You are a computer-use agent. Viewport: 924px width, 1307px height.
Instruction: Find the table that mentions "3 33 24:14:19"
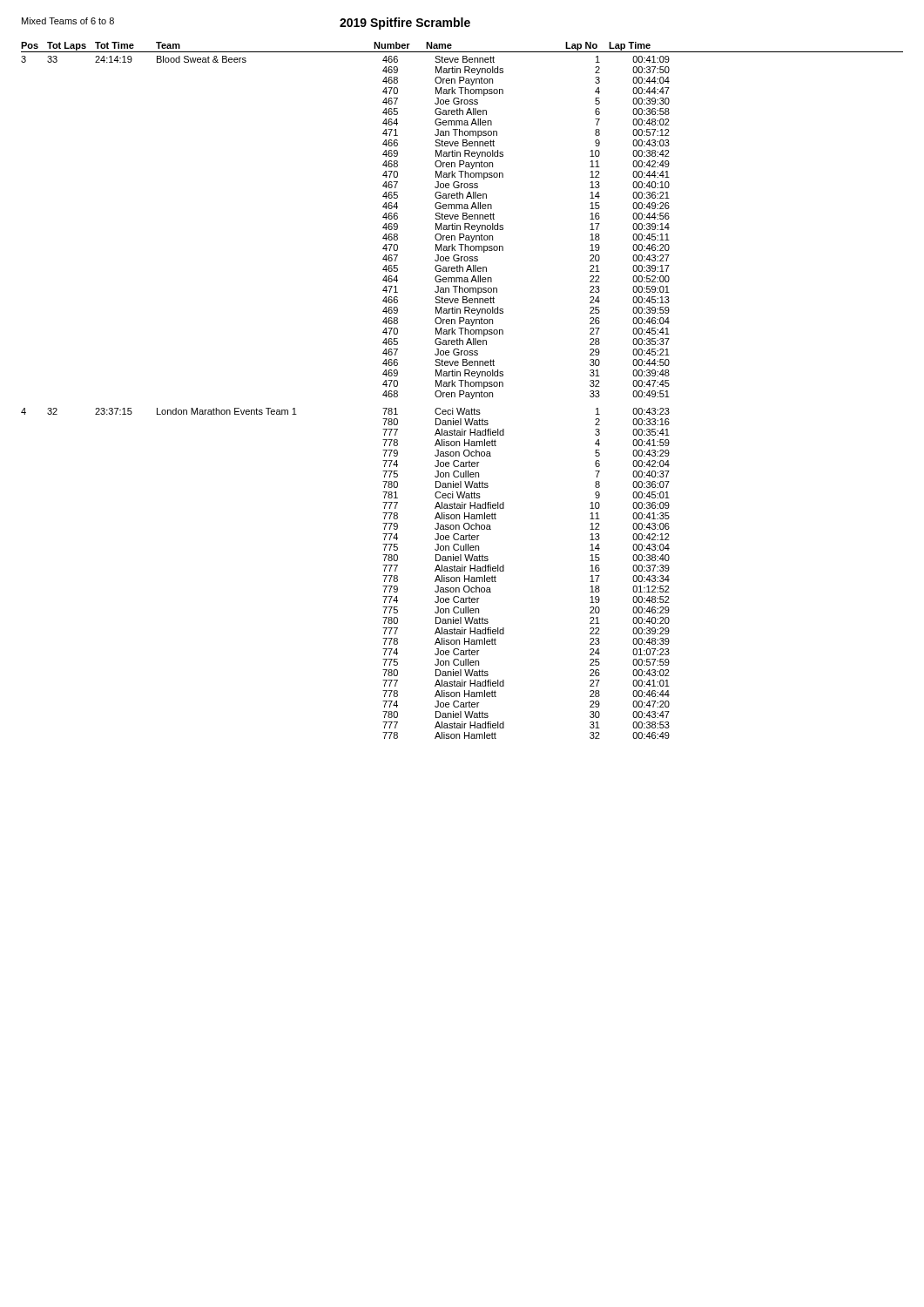[462, 397]
